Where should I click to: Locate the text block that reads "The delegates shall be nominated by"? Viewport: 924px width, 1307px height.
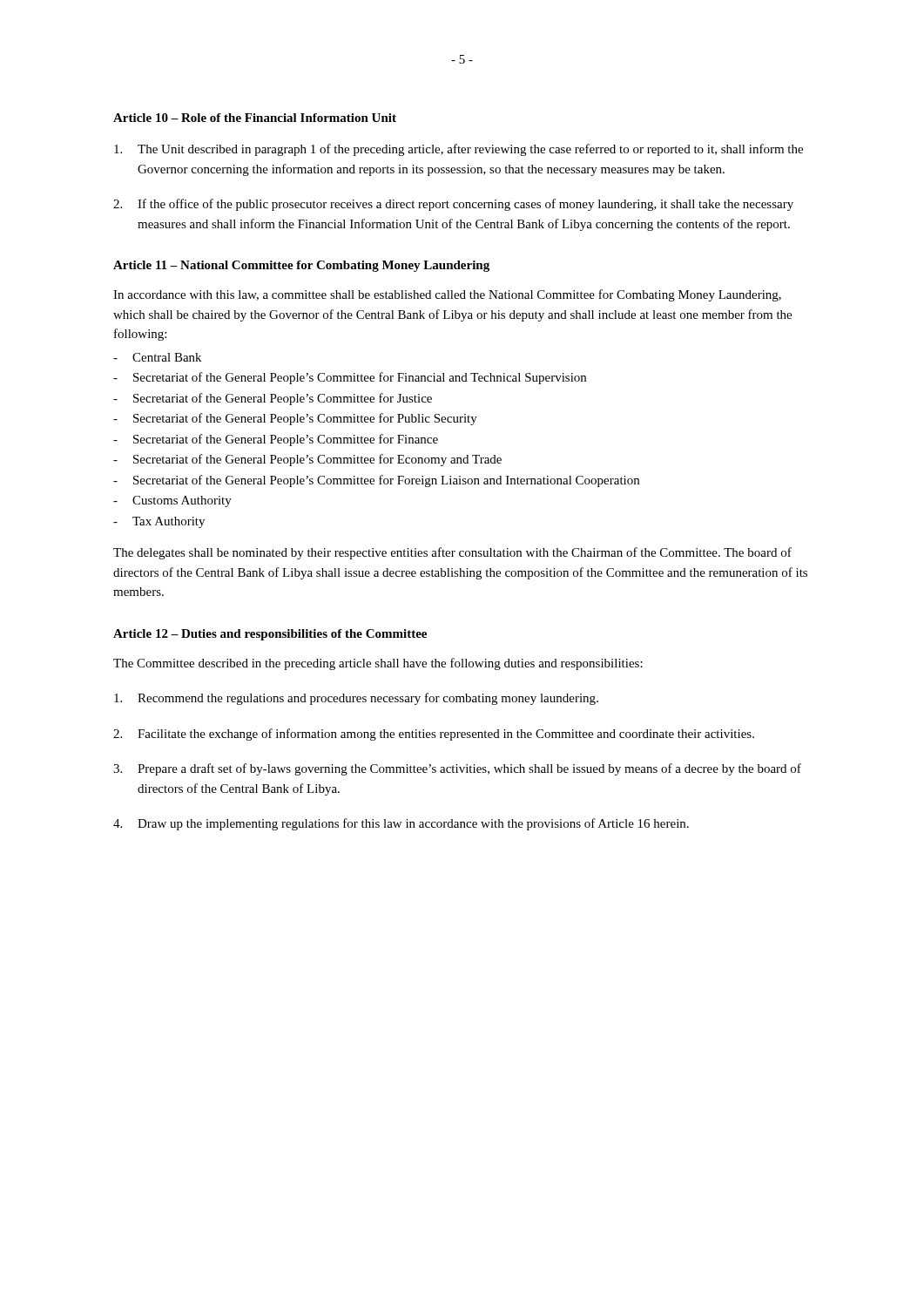click(x=461, y=572)
